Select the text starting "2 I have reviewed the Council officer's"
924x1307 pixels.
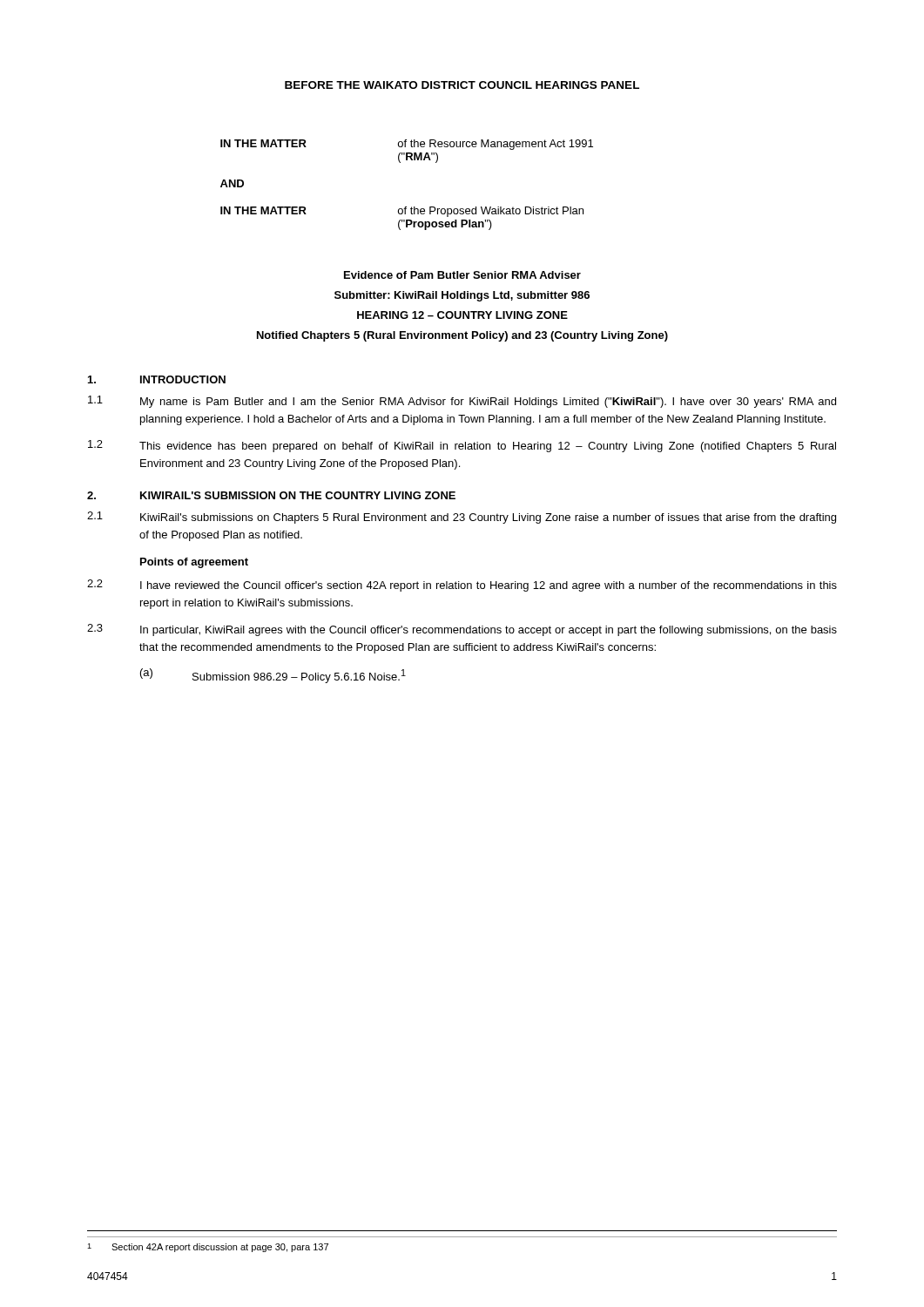pyautogui.click(x=462, y=594)
